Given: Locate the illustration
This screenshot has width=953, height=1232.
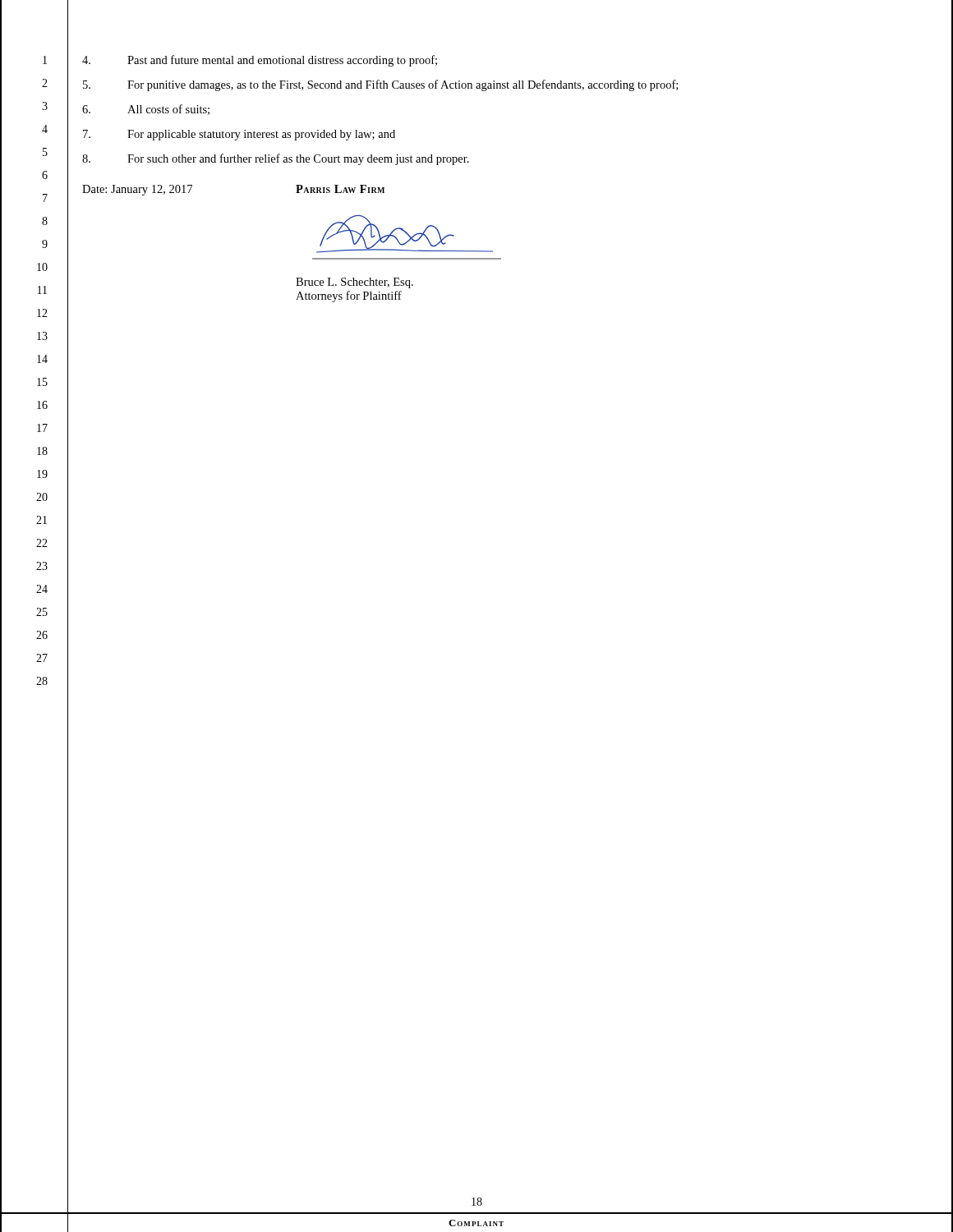Looking at the screenshot, I should [x=600, y=238].
